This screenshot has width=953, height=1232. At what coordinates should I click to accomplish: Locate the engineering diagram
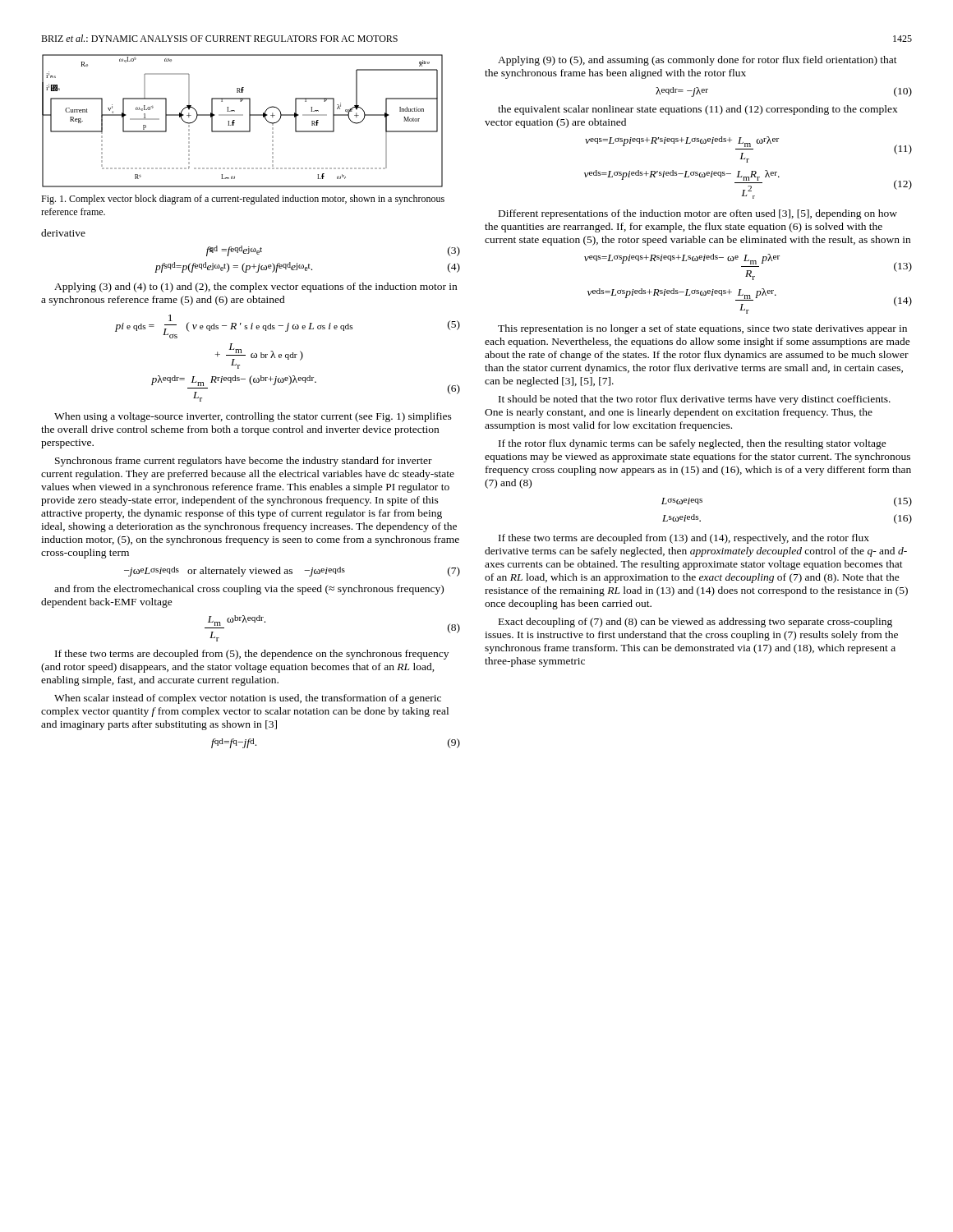pyautogui.click(x=242, y=121)
